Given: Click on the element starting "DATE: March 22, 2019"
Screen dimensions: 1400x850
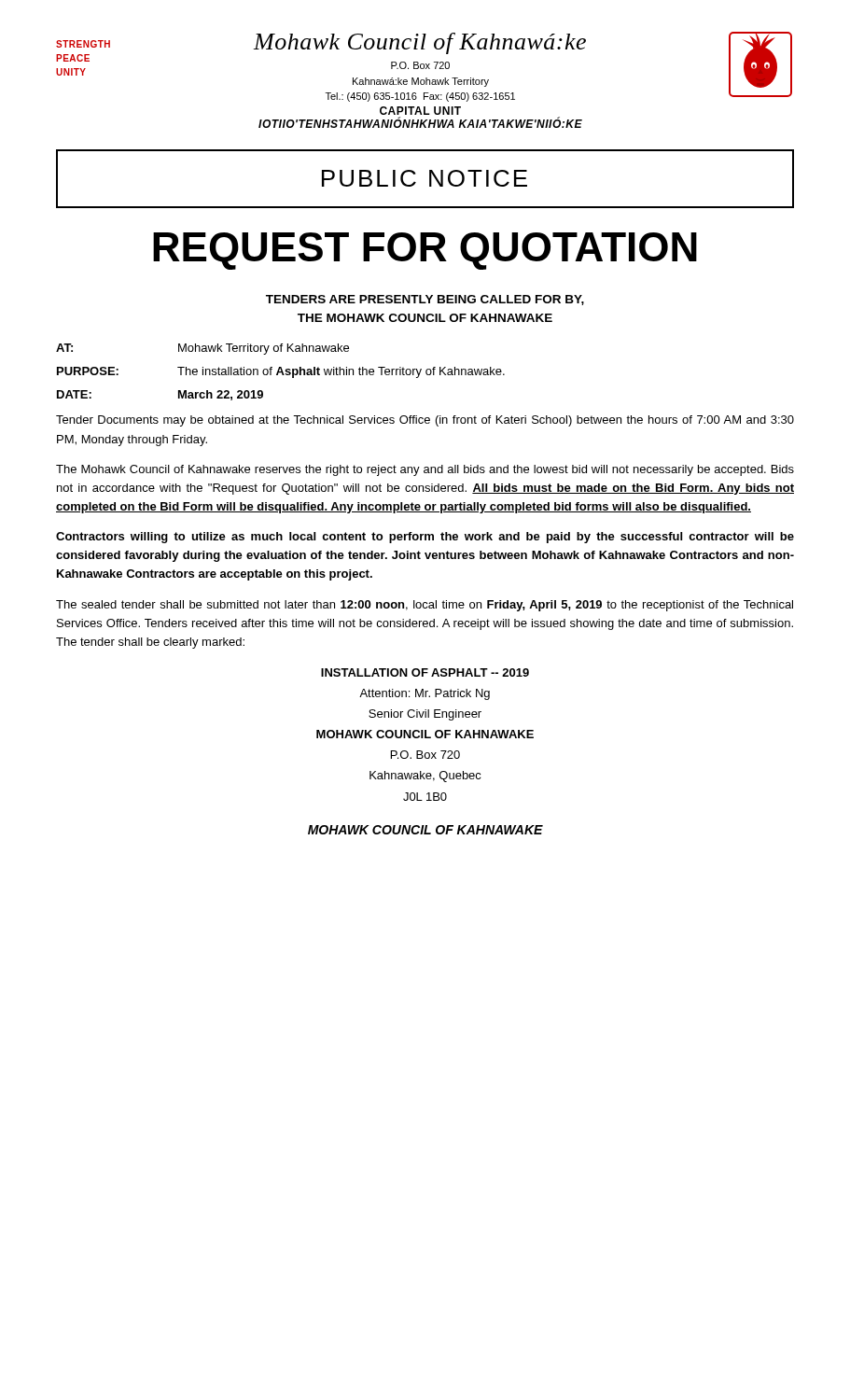Looking at the screenshot, I should tap(76, 395).
